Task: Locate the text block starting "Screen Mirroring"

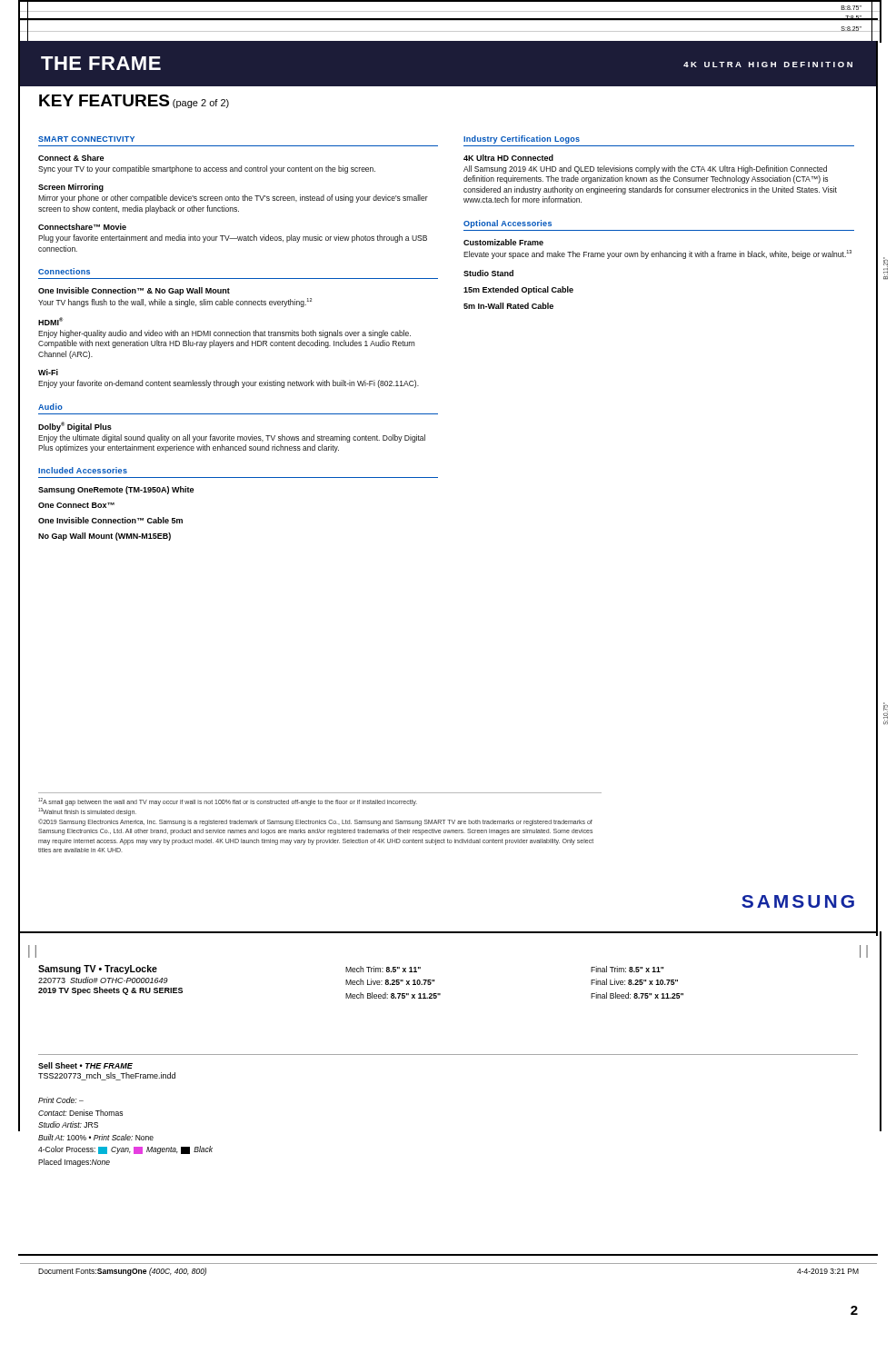Action: 71,188
